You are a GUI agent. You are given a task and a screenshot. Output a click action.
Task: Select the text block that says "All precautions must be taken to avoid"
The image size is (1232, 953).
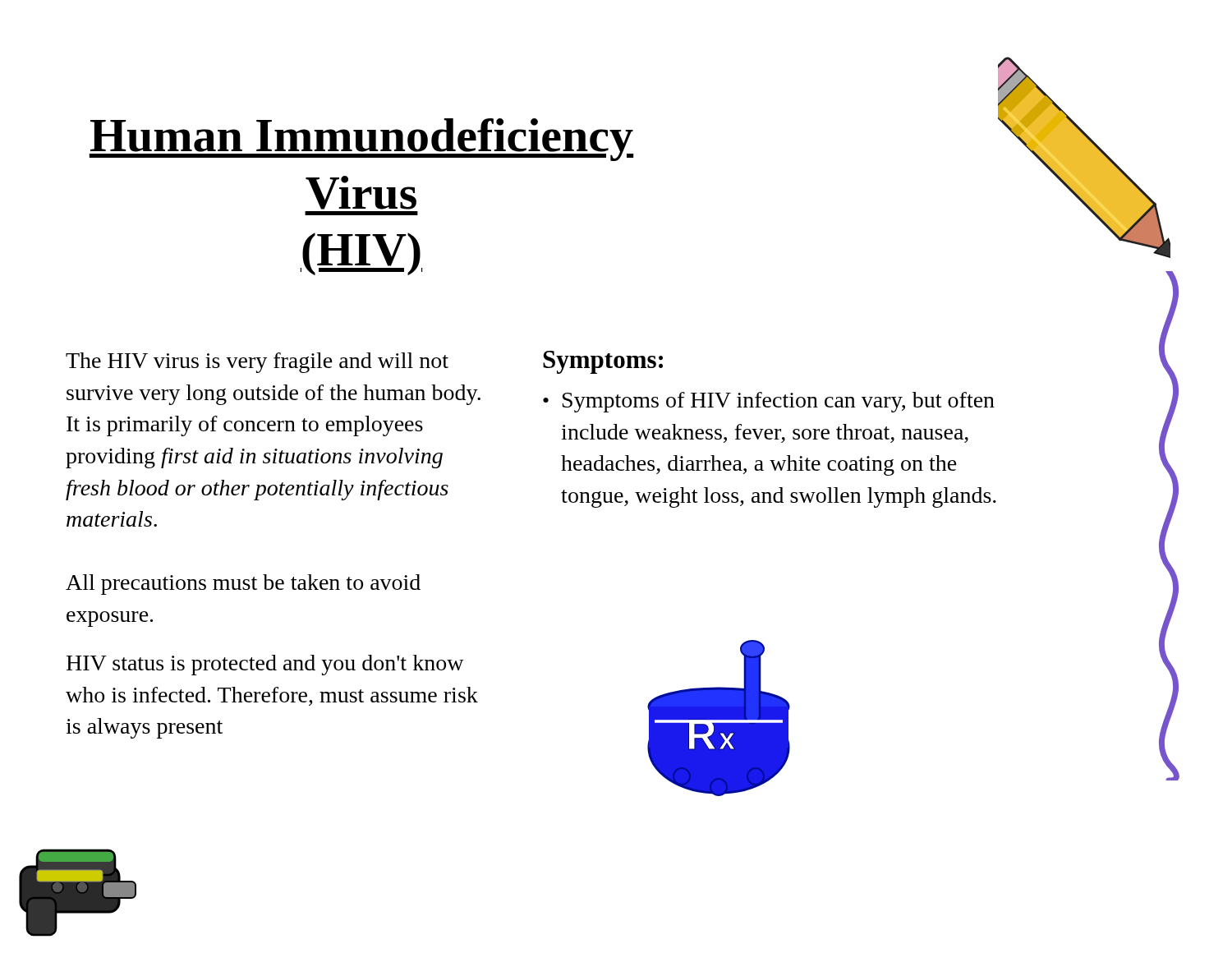tap(243, 598)
